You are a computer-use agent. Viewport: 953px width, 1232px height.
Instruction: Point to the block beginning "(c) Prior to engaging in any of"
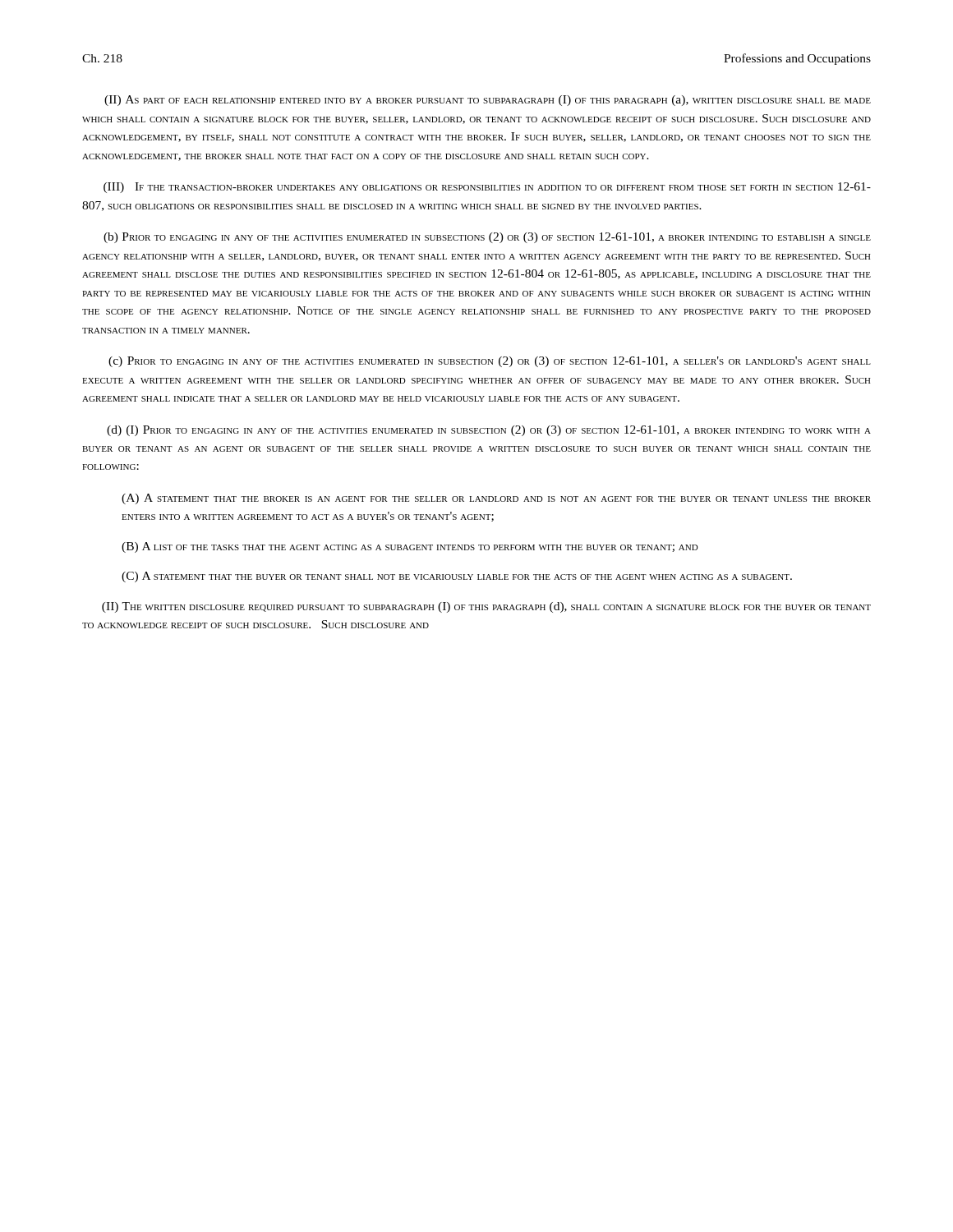pos(476,379)
